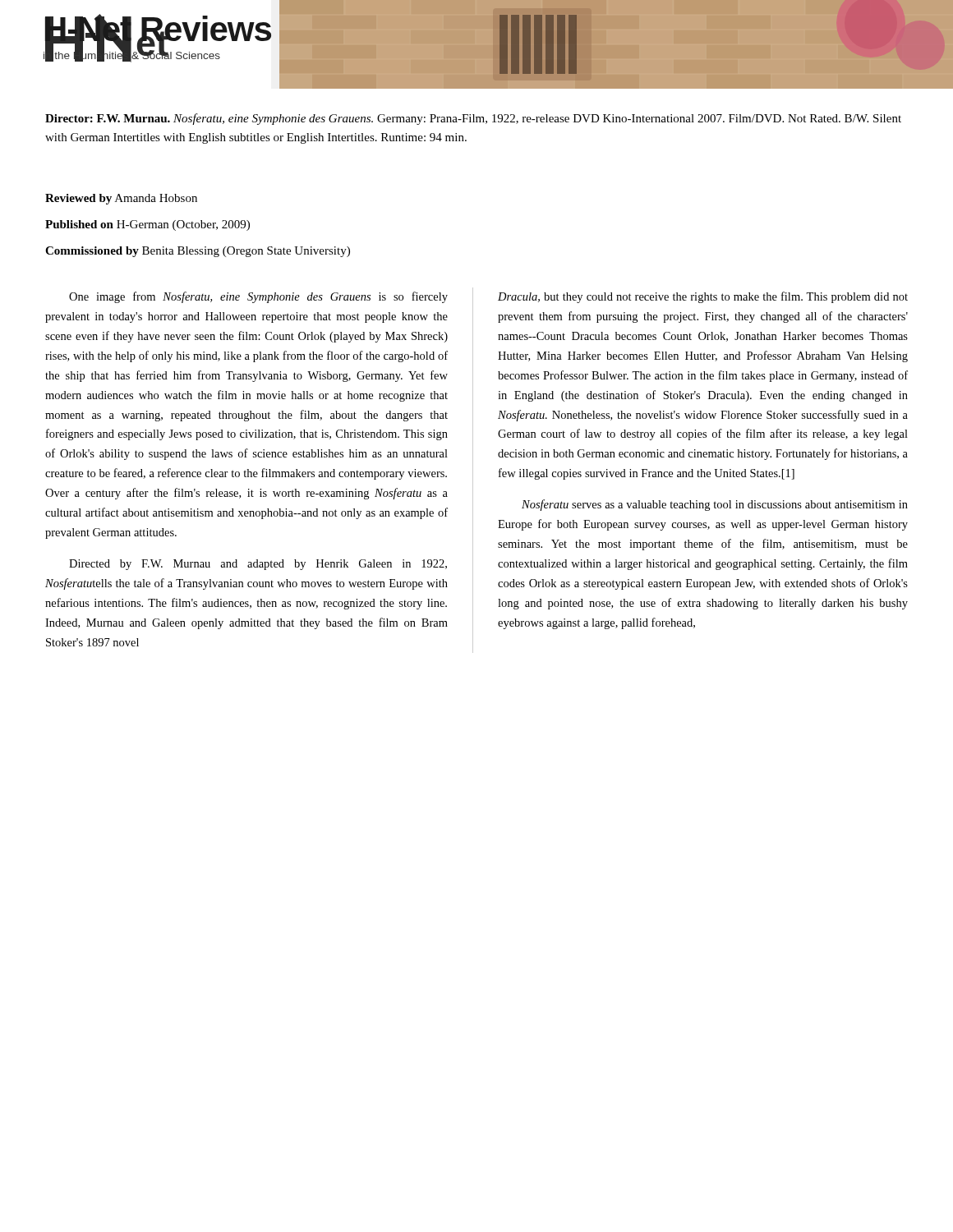Locate the text "Published on H-German (October, 2009)"

point(148,224)
